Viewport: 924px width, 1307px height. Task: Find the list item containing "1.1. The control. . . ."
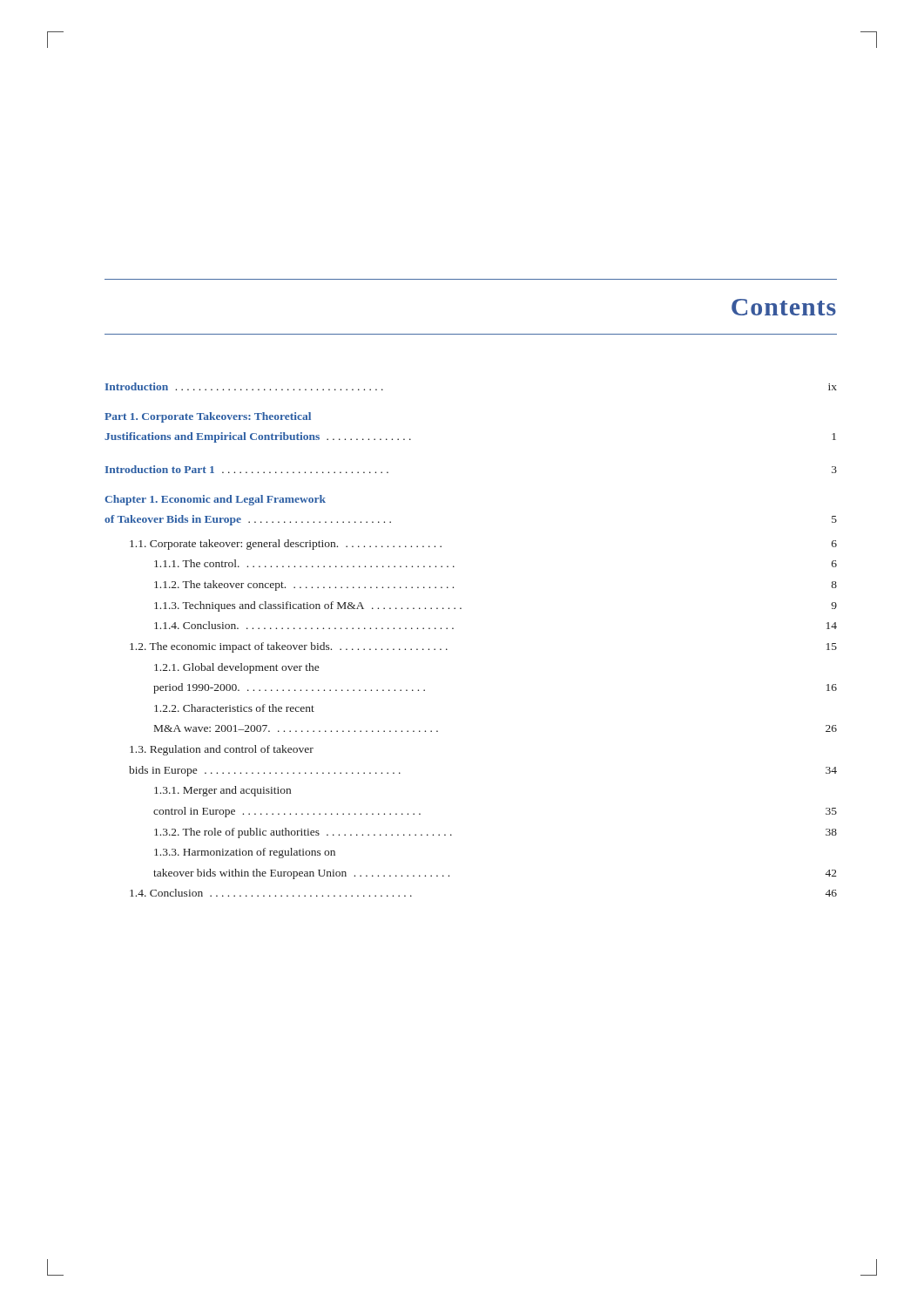[x=198, y=562]
